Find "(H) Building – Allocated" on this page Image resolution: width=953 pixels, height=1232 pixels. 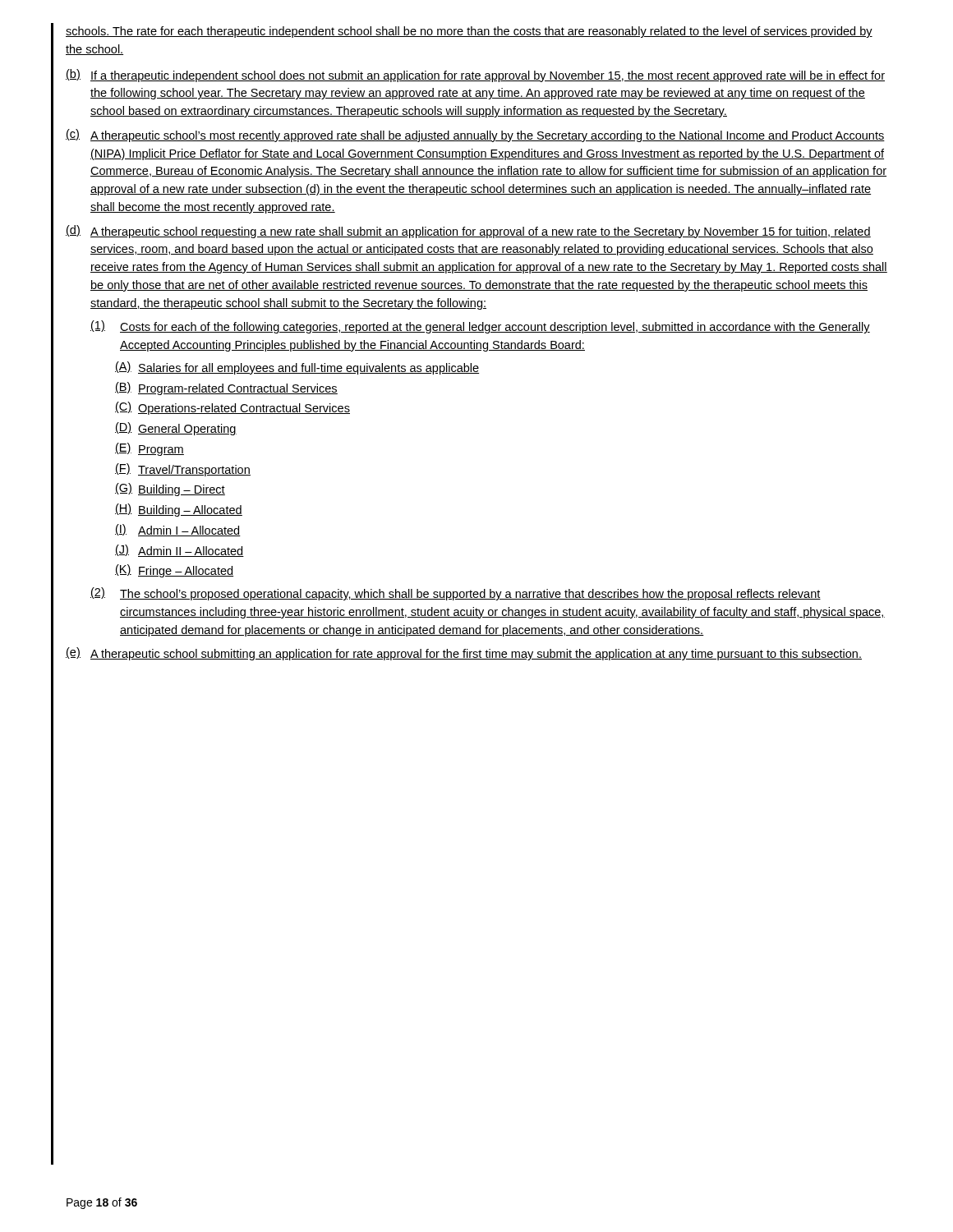(179, 510)
